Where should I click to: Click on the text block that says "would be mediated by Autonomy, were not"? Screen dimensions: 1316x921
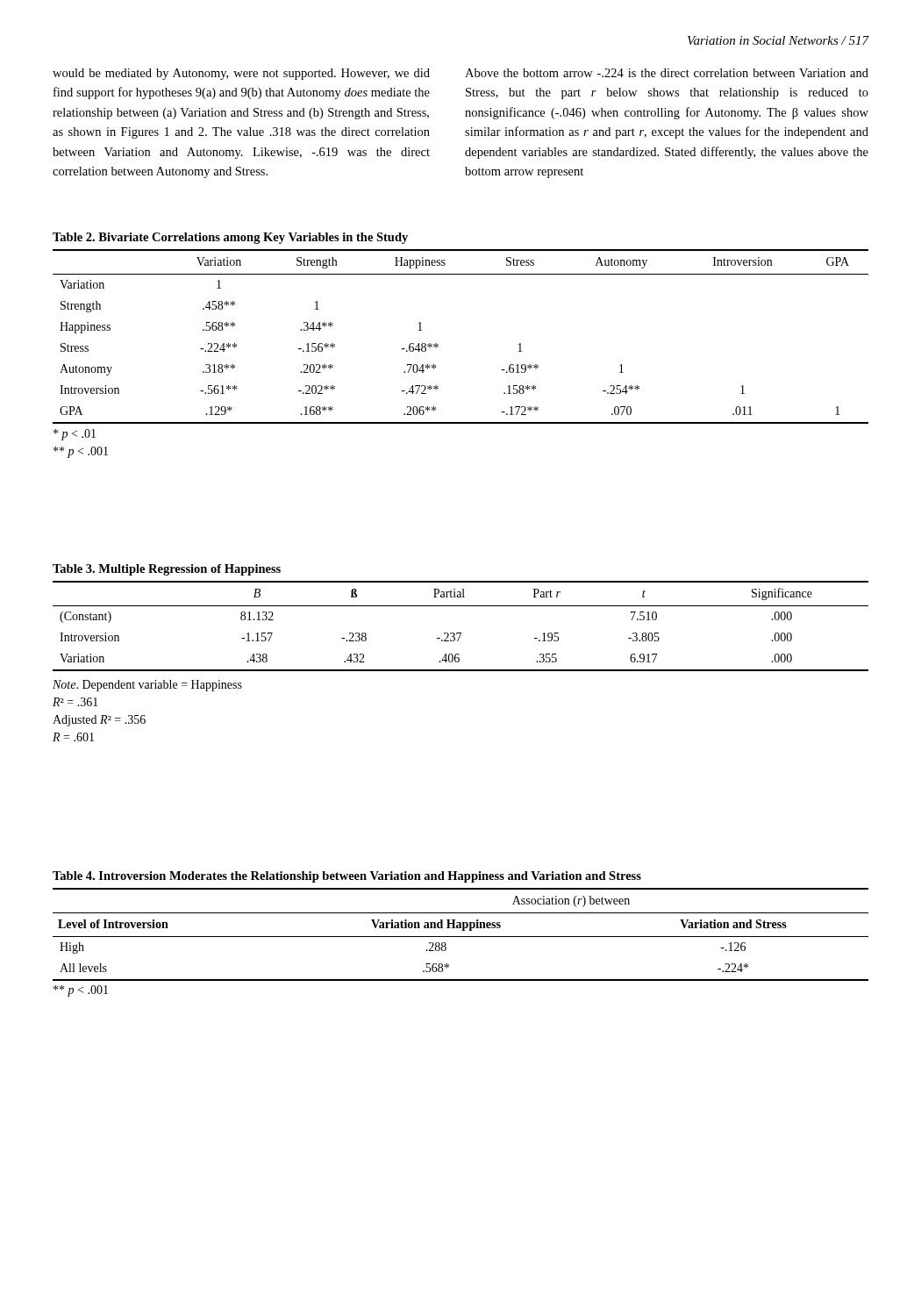[241, 122]
